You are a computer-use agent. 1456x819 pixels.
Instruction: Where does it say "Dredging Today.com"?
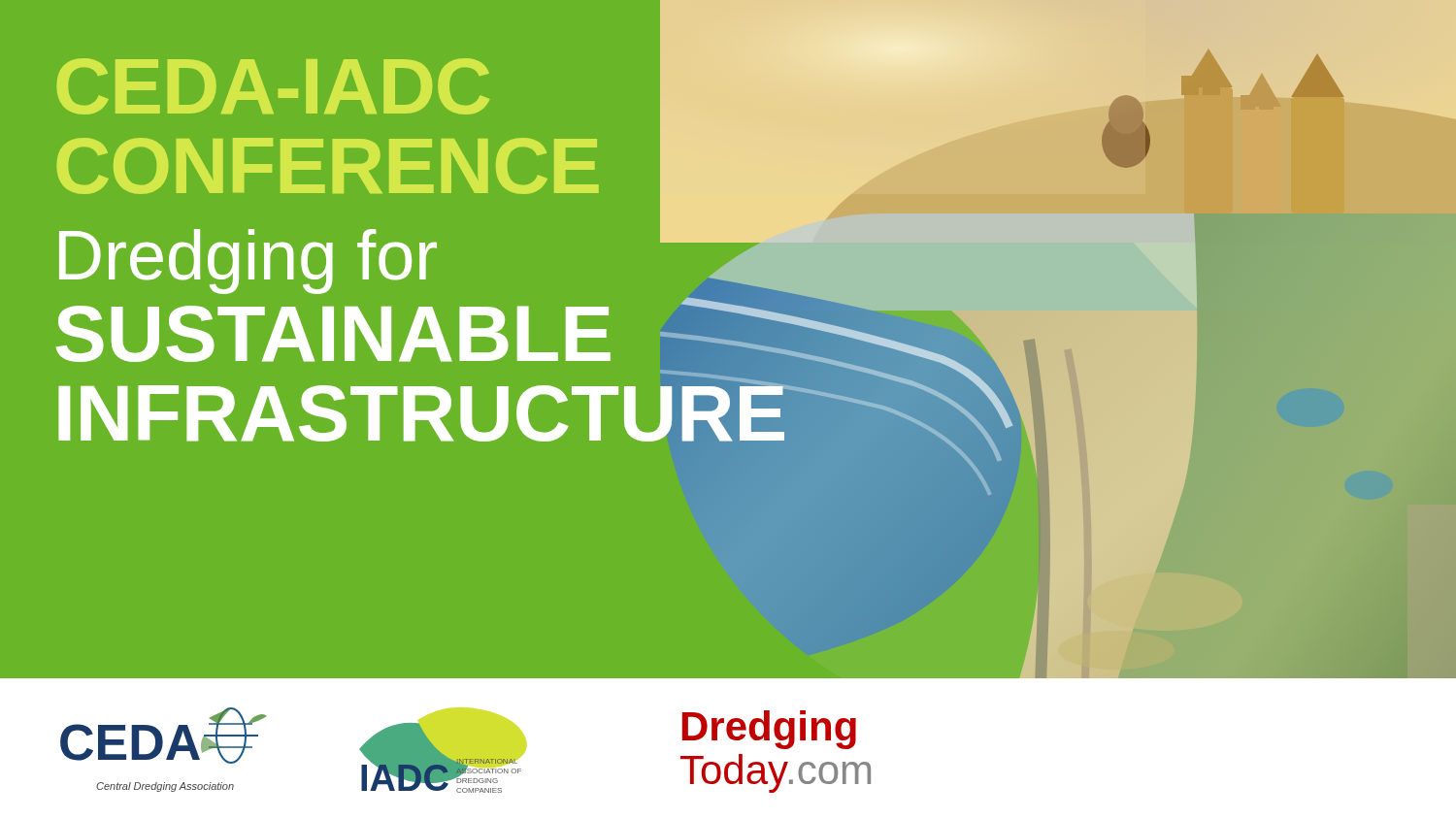point(777,749)
